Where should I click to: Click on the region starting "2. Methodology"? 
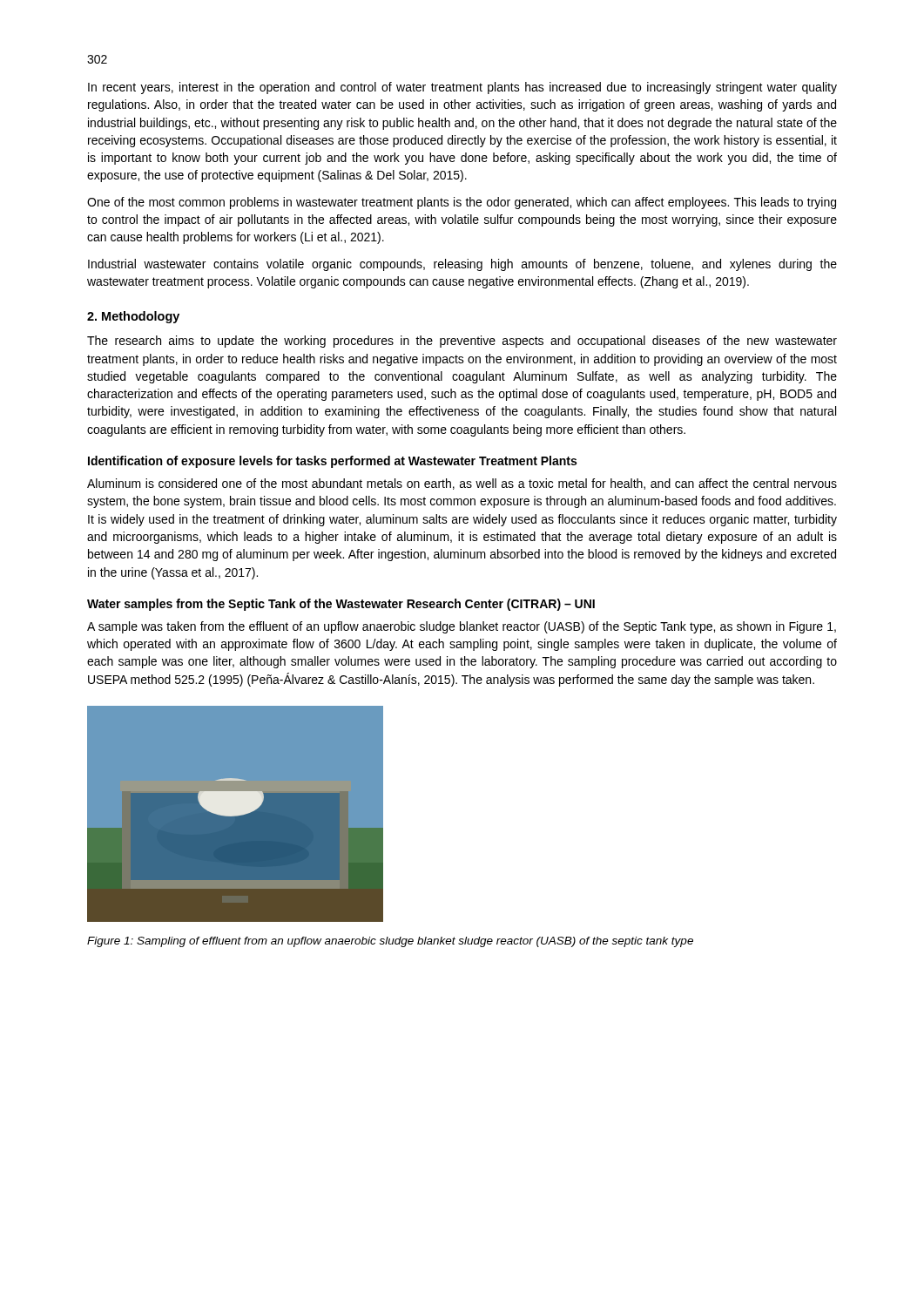tap(133, 316)
